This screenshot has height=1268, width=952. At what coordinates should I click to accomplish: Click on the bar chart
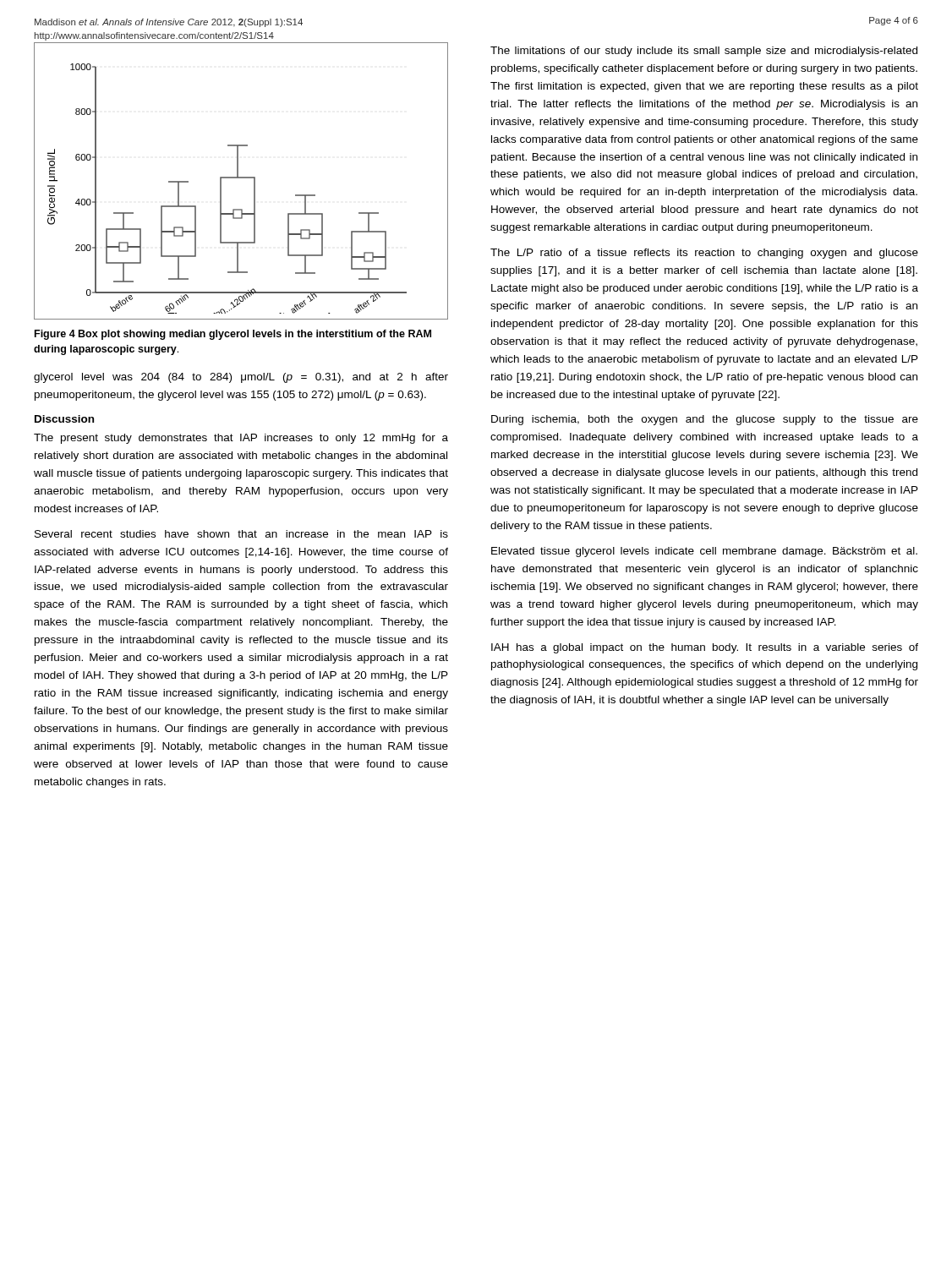[241, 181]
